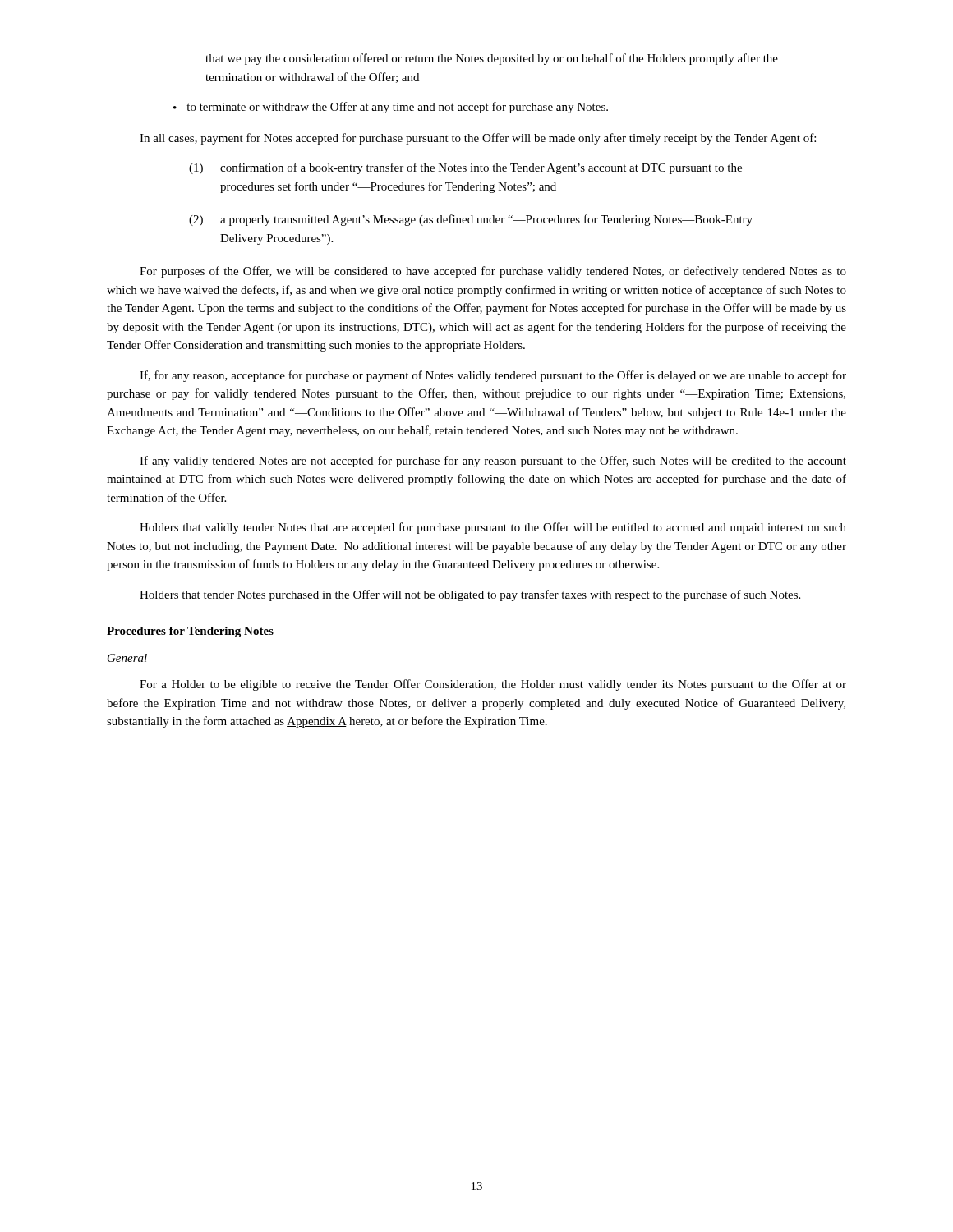Navigate to the passage starting "that we pay the"
This screenshot has height=1232, width=953.
click(x=492, y=68)
